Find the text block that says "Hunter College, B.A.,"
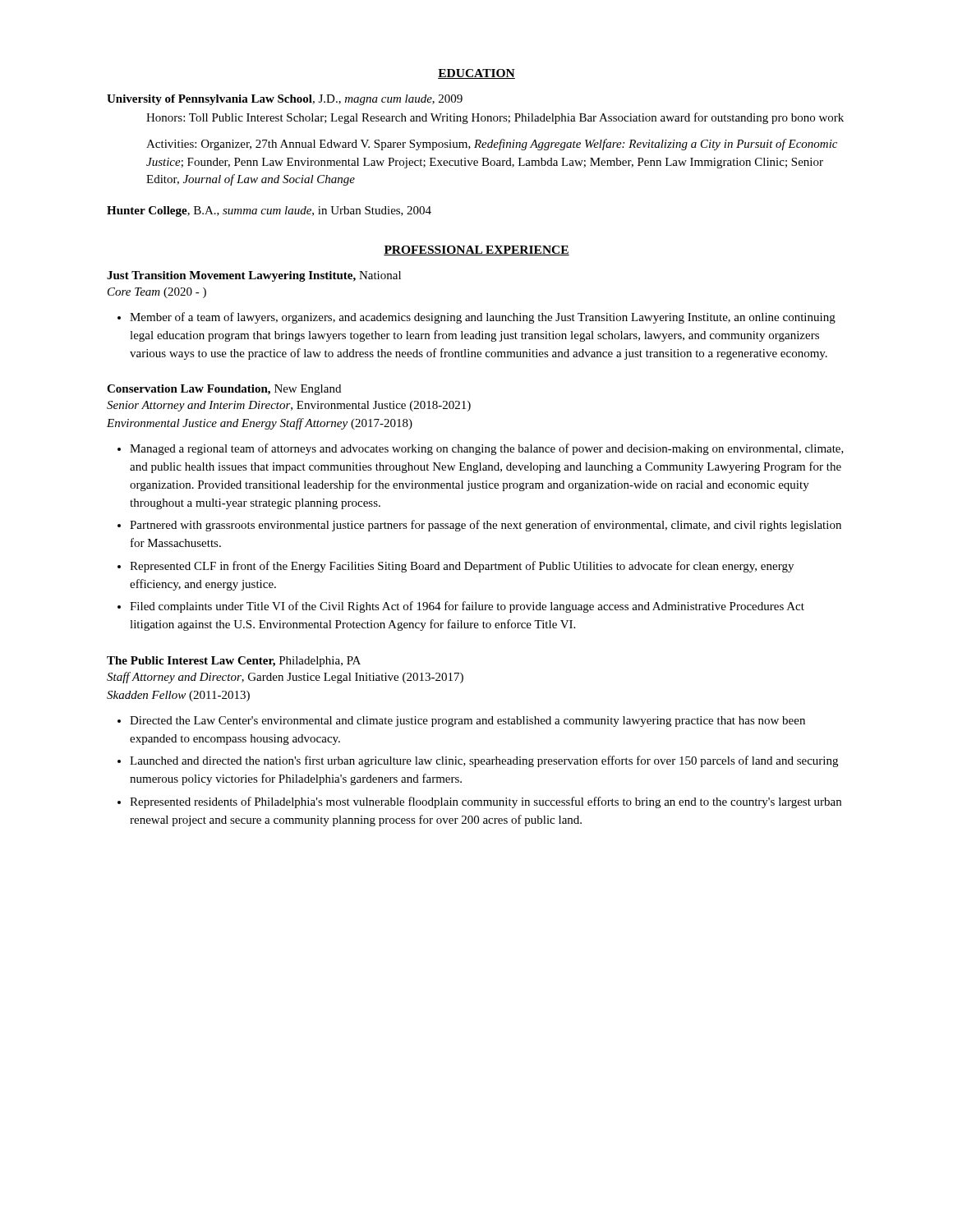 pos(269,211)
